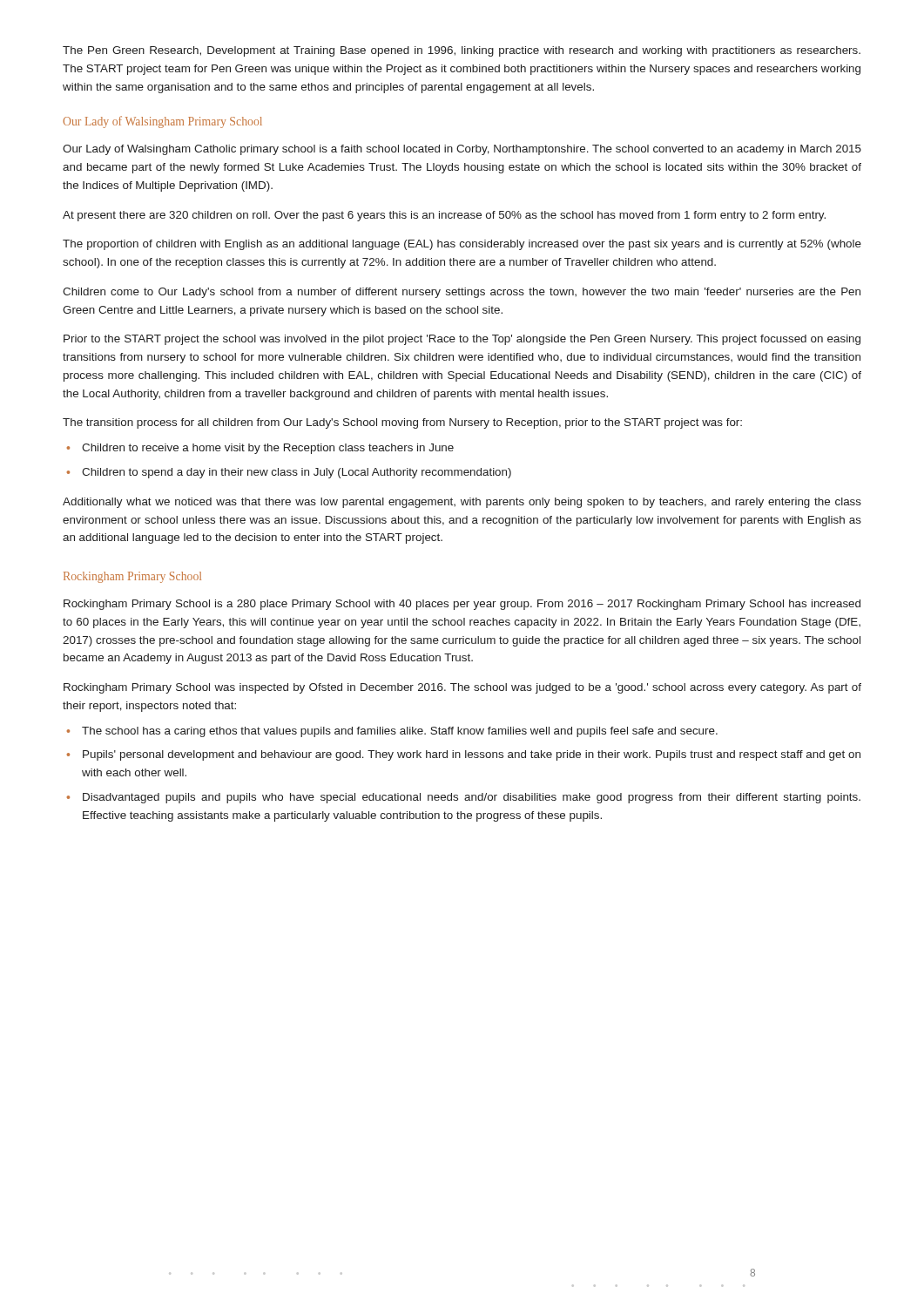Find the block on this page that starts "Rockingham Primary School is a 280"
The height and width of the screenshot is (1307, 924).
(462, 631)
